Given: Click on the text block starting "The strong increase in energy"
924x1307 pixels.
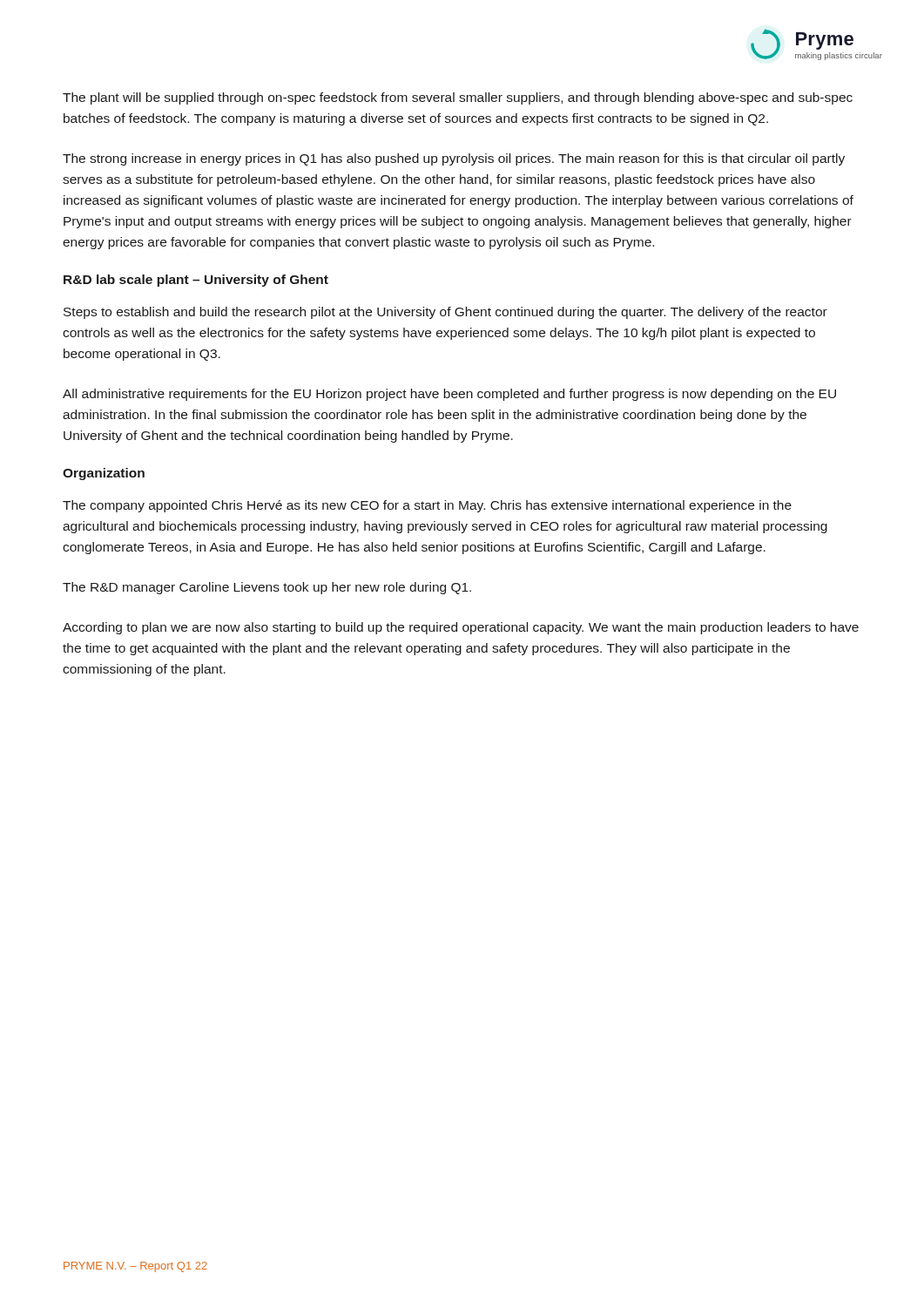Looking at the screenshot, I should (x=458, y=200).
